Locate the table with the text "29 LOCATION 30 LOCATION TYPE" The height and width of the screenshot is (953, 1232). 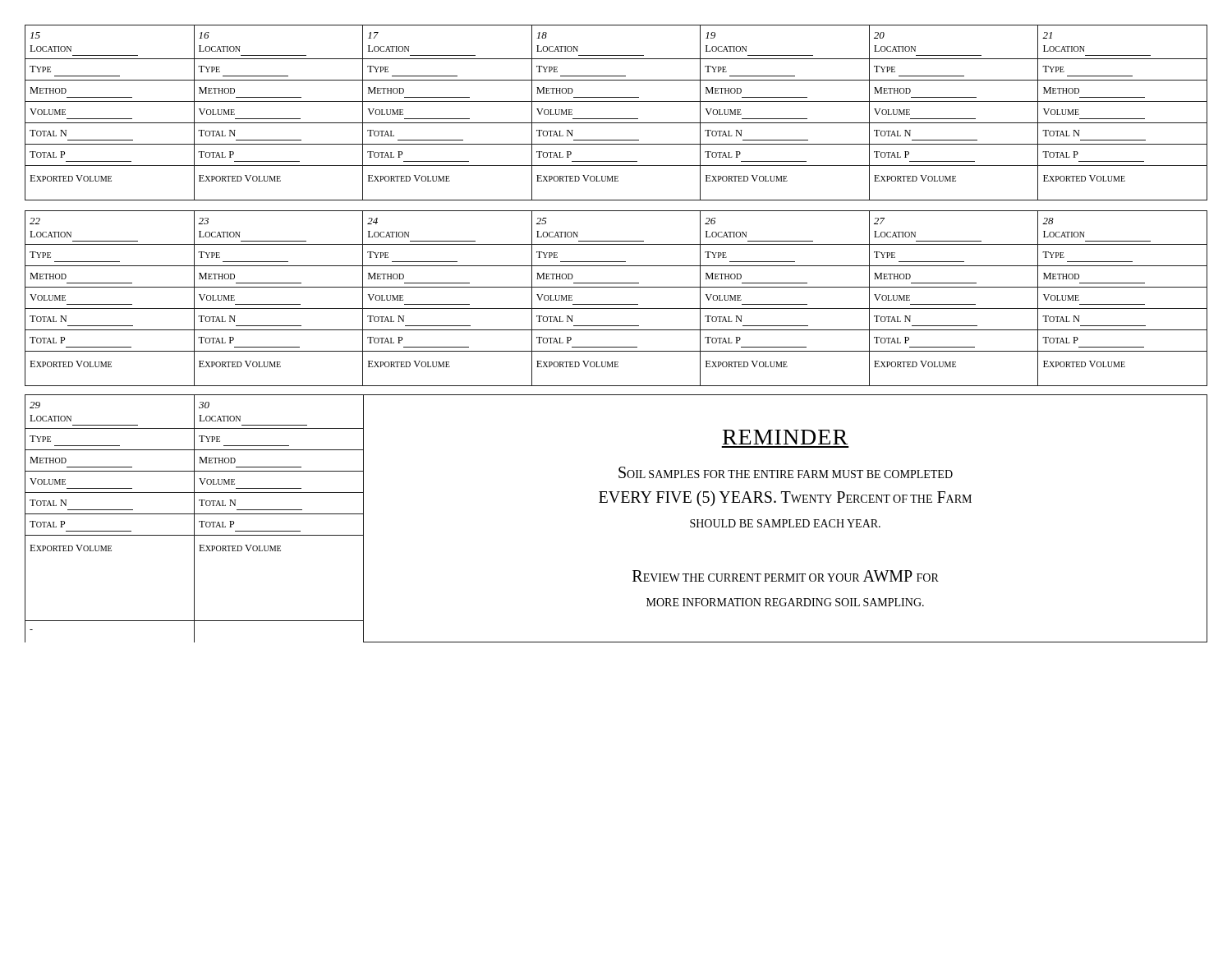pos(195,519)
